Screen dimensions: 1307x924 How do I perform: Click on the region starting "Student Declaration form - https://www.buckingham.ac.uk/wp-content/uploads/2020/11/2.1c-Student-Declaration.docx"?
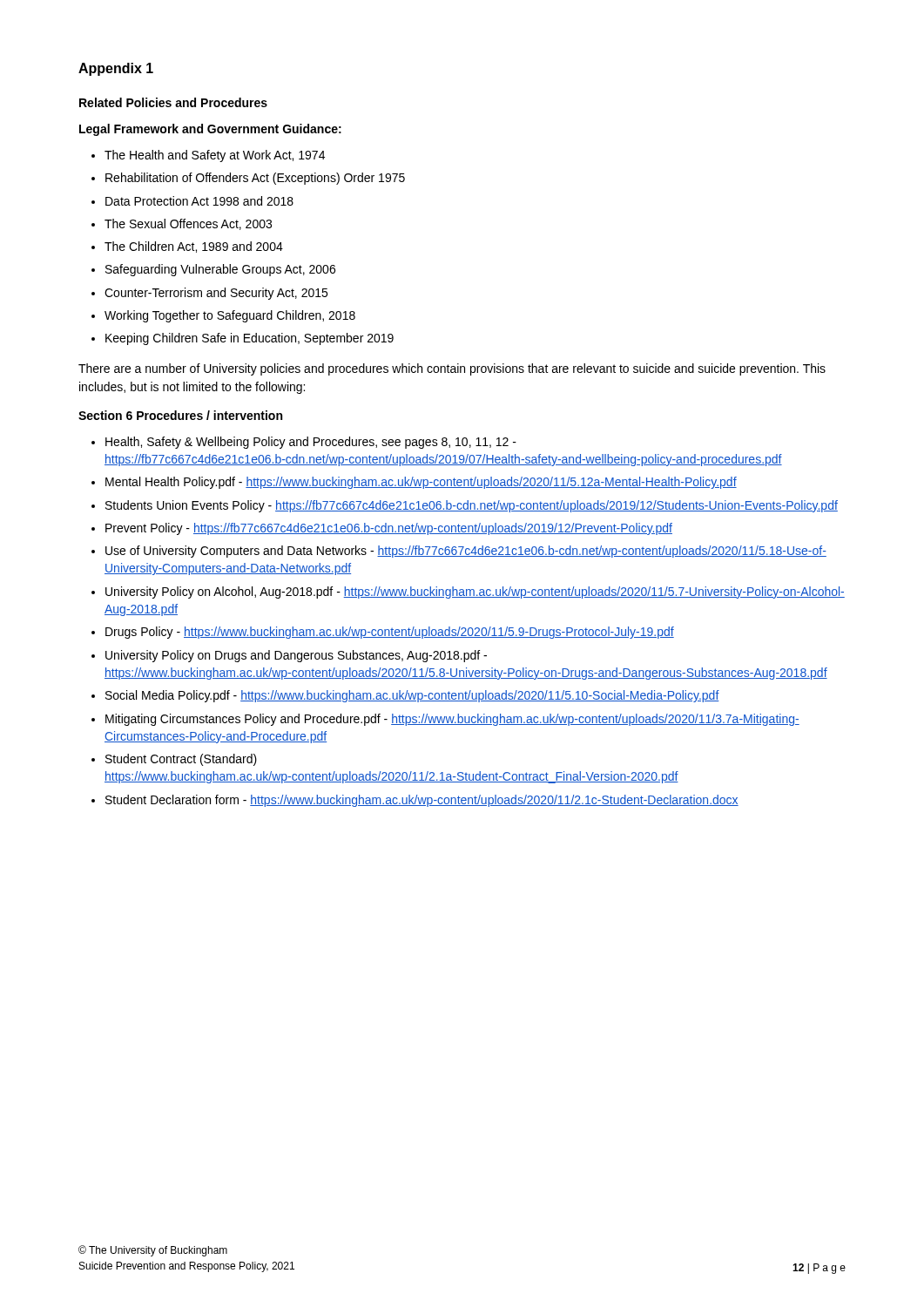(x=421, y=800)
